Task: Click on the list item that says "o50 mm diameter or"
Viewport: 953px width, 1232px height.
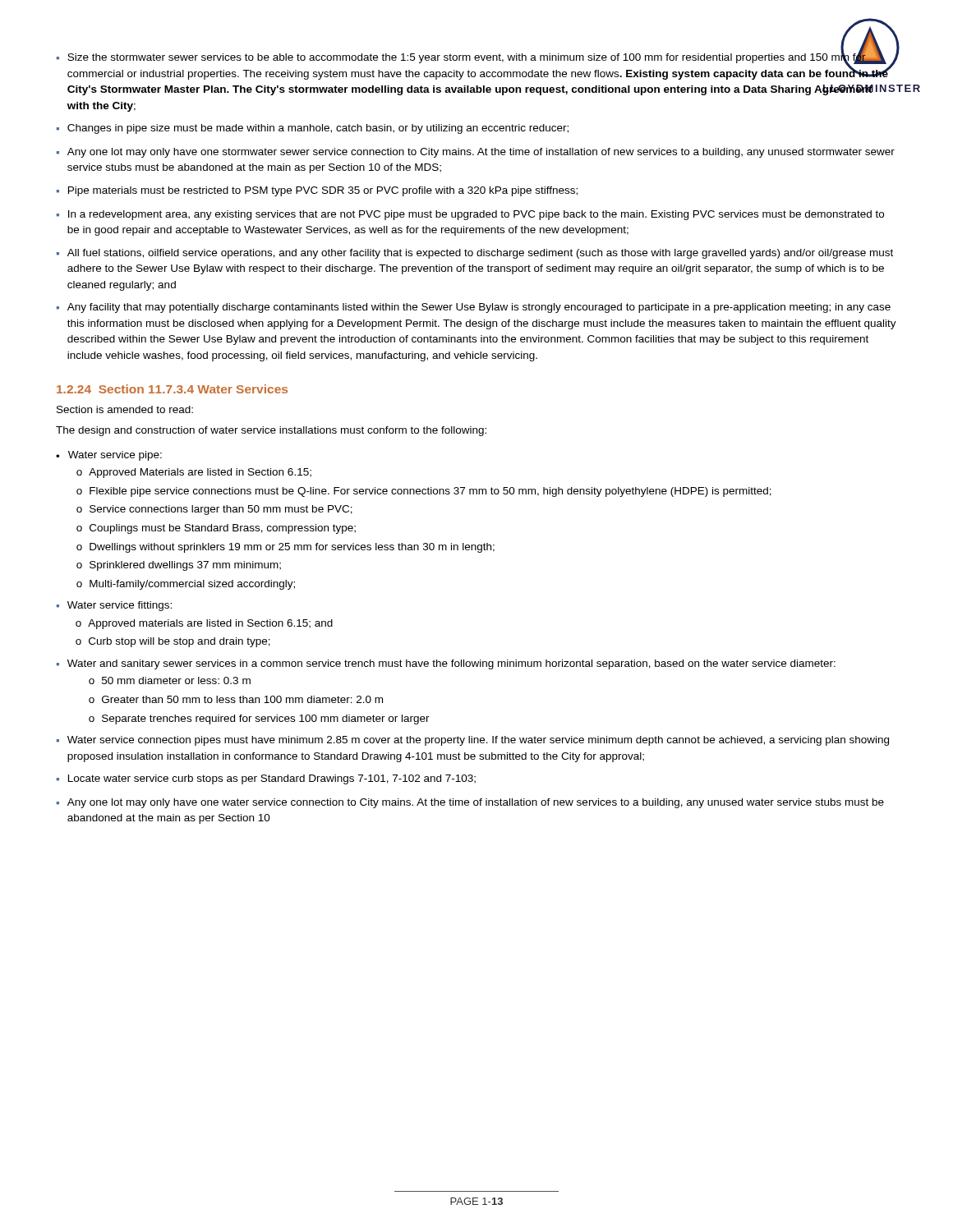Action: (170, 681)
